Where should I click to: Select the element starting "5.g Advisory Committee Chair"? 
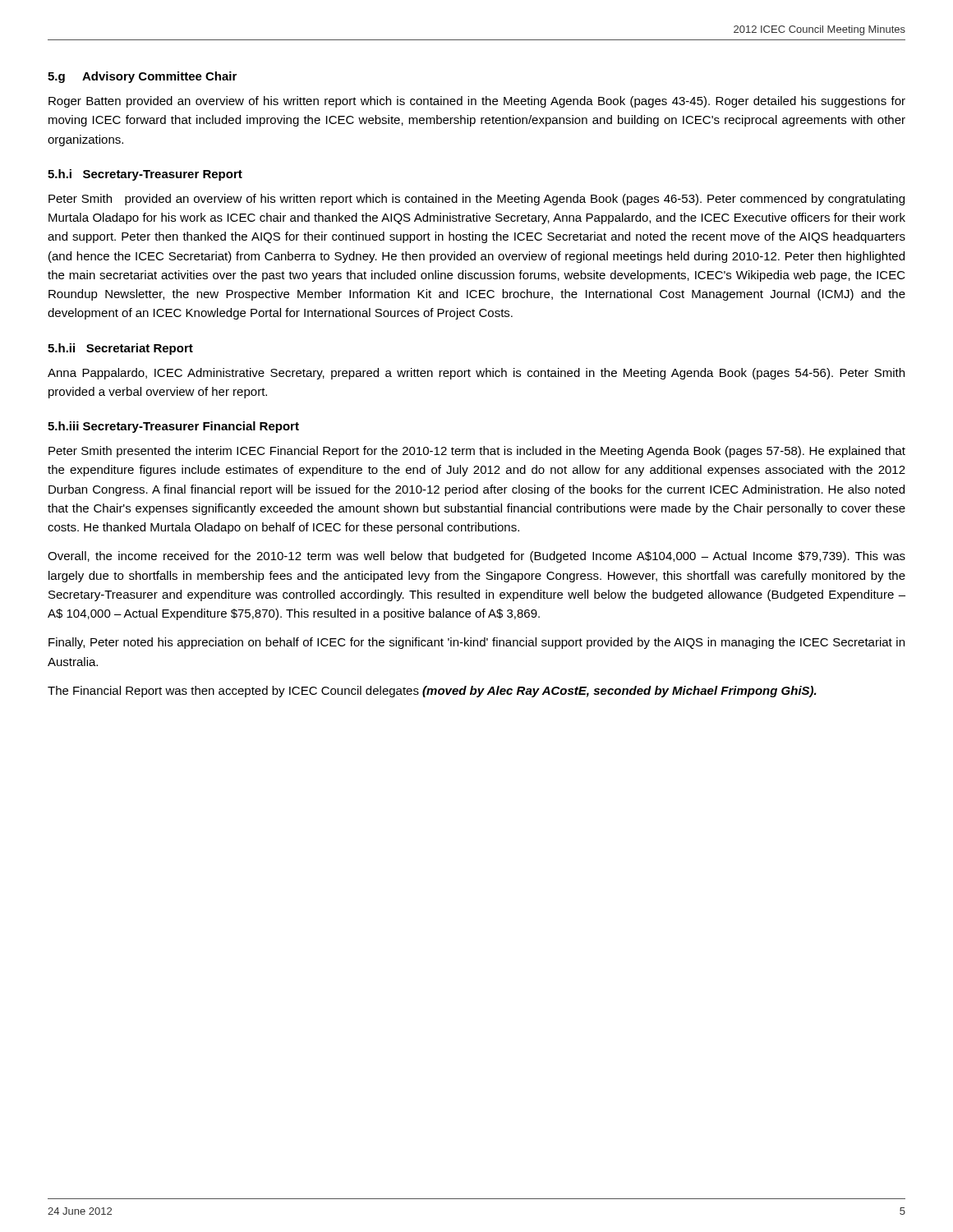point(142,76)
